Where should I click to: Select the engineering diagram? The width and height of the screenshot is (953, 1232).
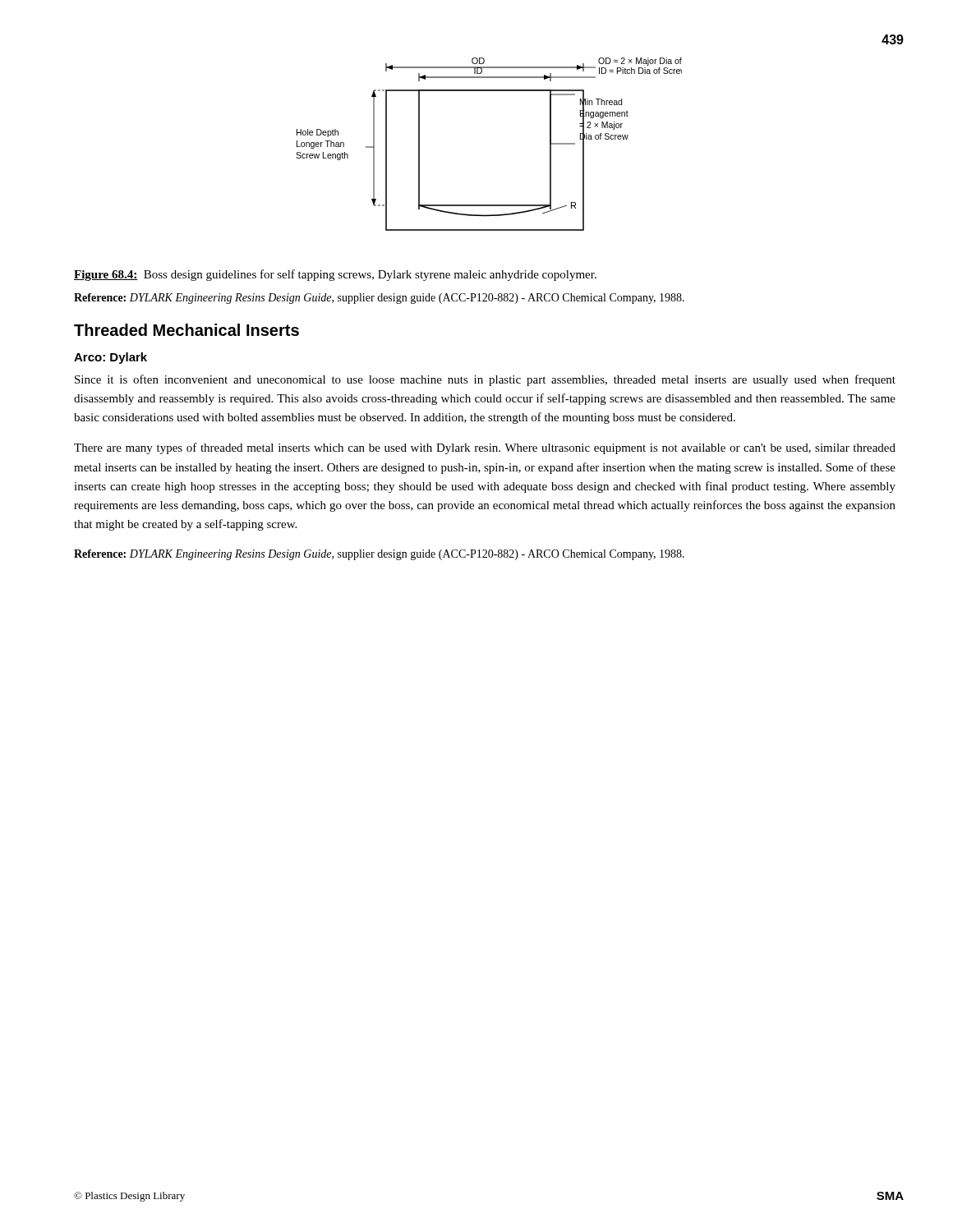coord(485,154)
